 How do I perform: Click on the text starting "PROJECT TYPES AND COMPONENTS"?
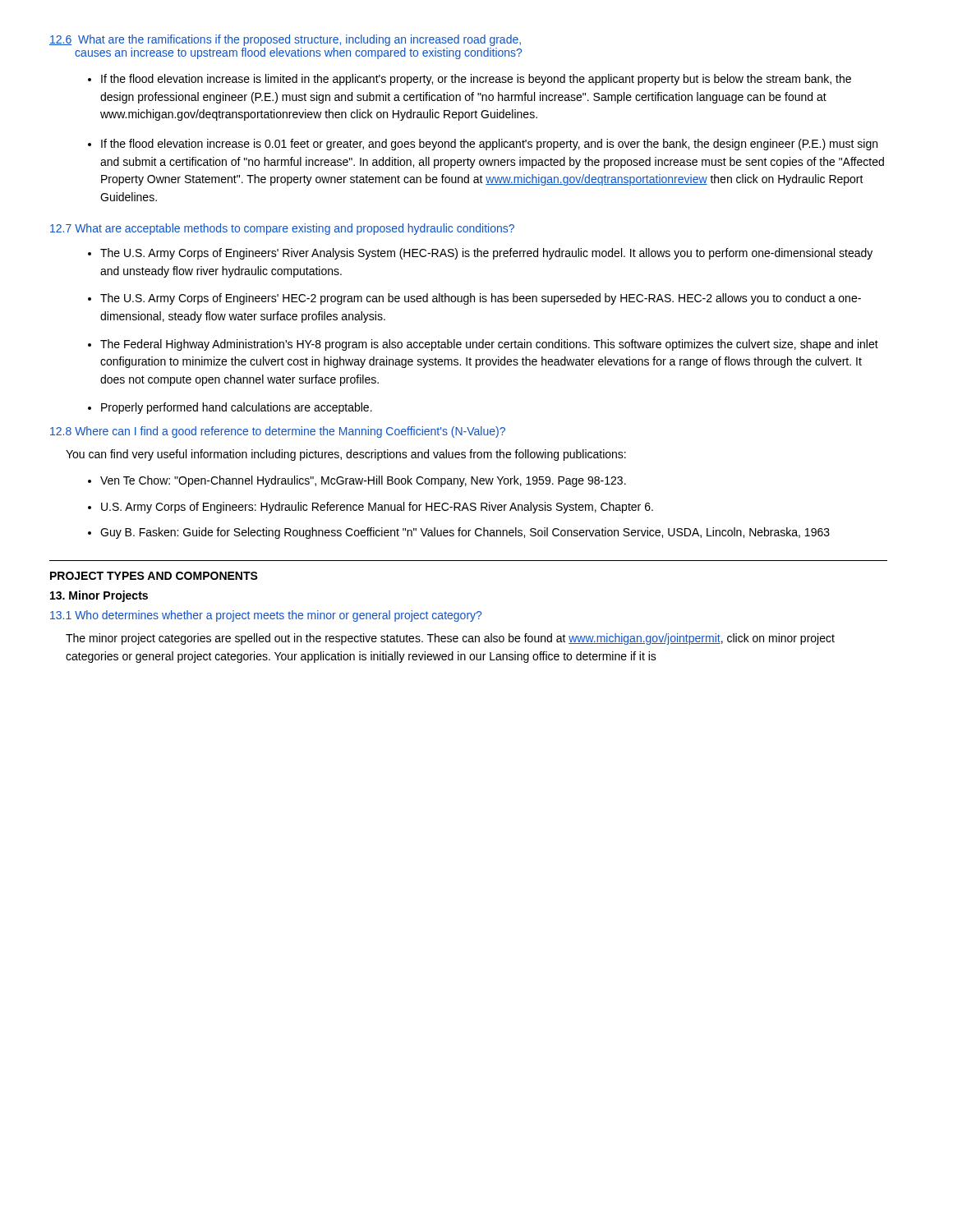(154, 576)
